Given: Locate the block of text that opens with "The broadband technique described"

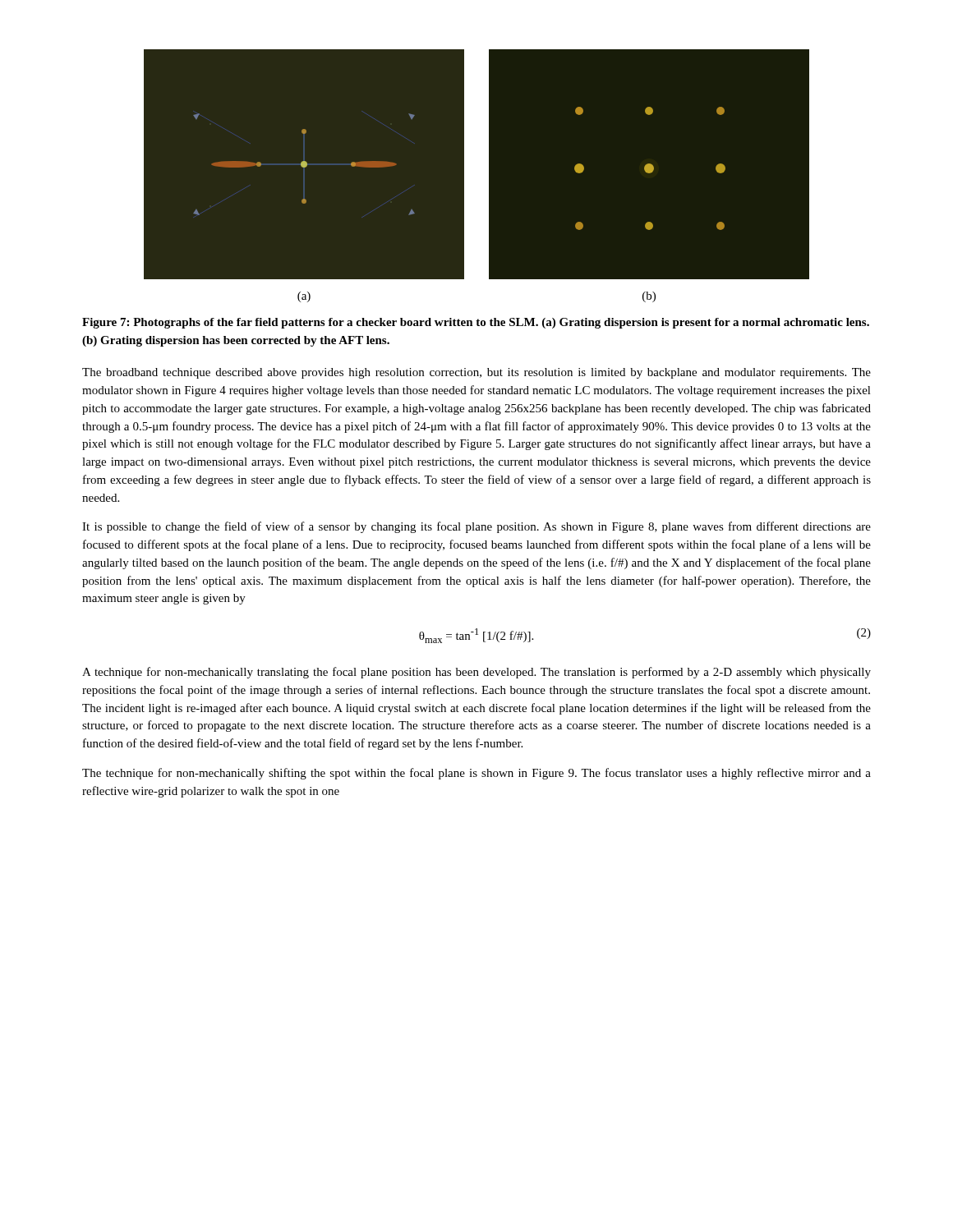Looking at the screenshot, I should [476, 435].
